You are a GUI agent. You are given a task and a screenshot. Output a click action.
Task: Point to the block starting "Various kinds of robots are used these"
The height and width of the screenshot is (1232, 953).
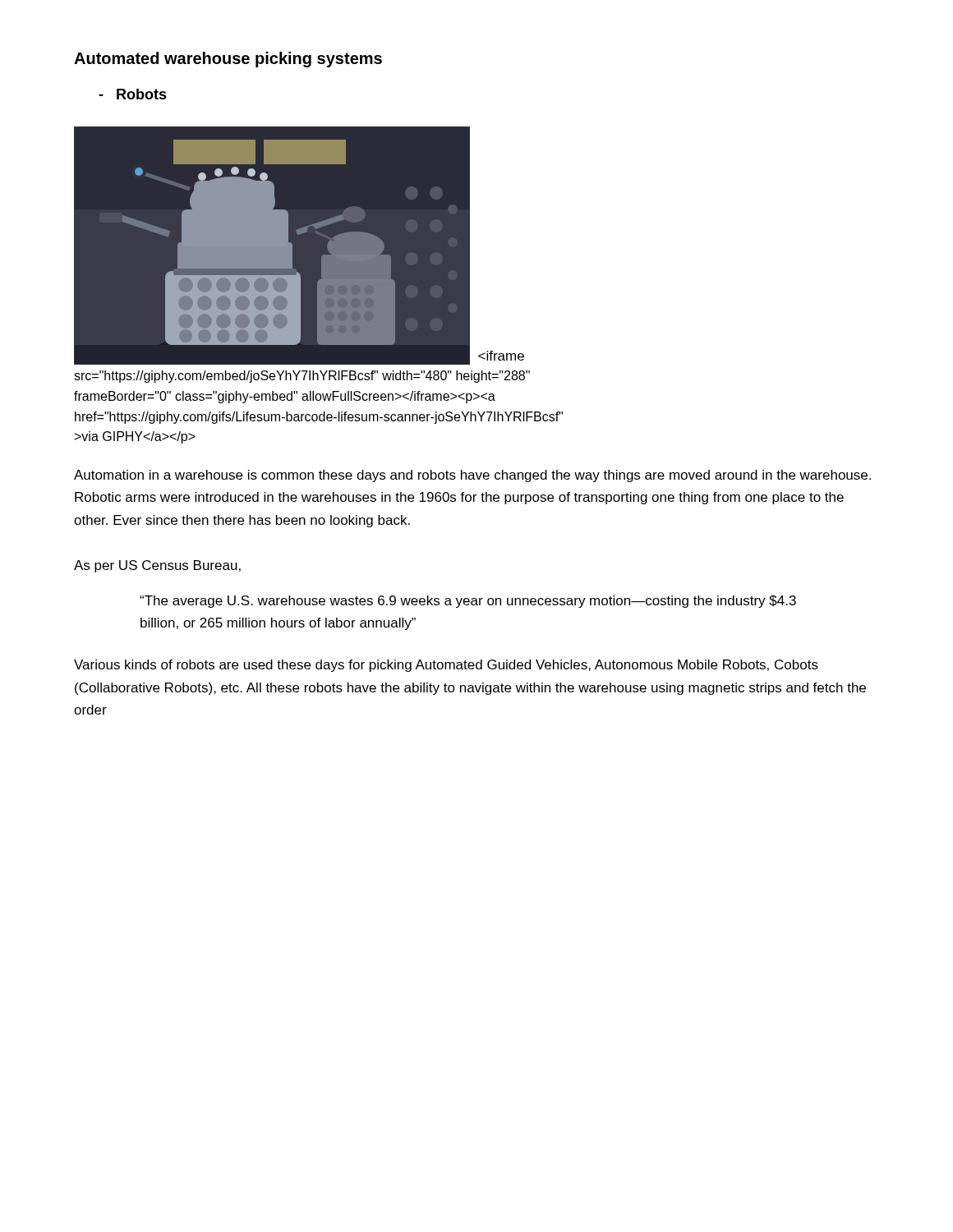(470, 687)
